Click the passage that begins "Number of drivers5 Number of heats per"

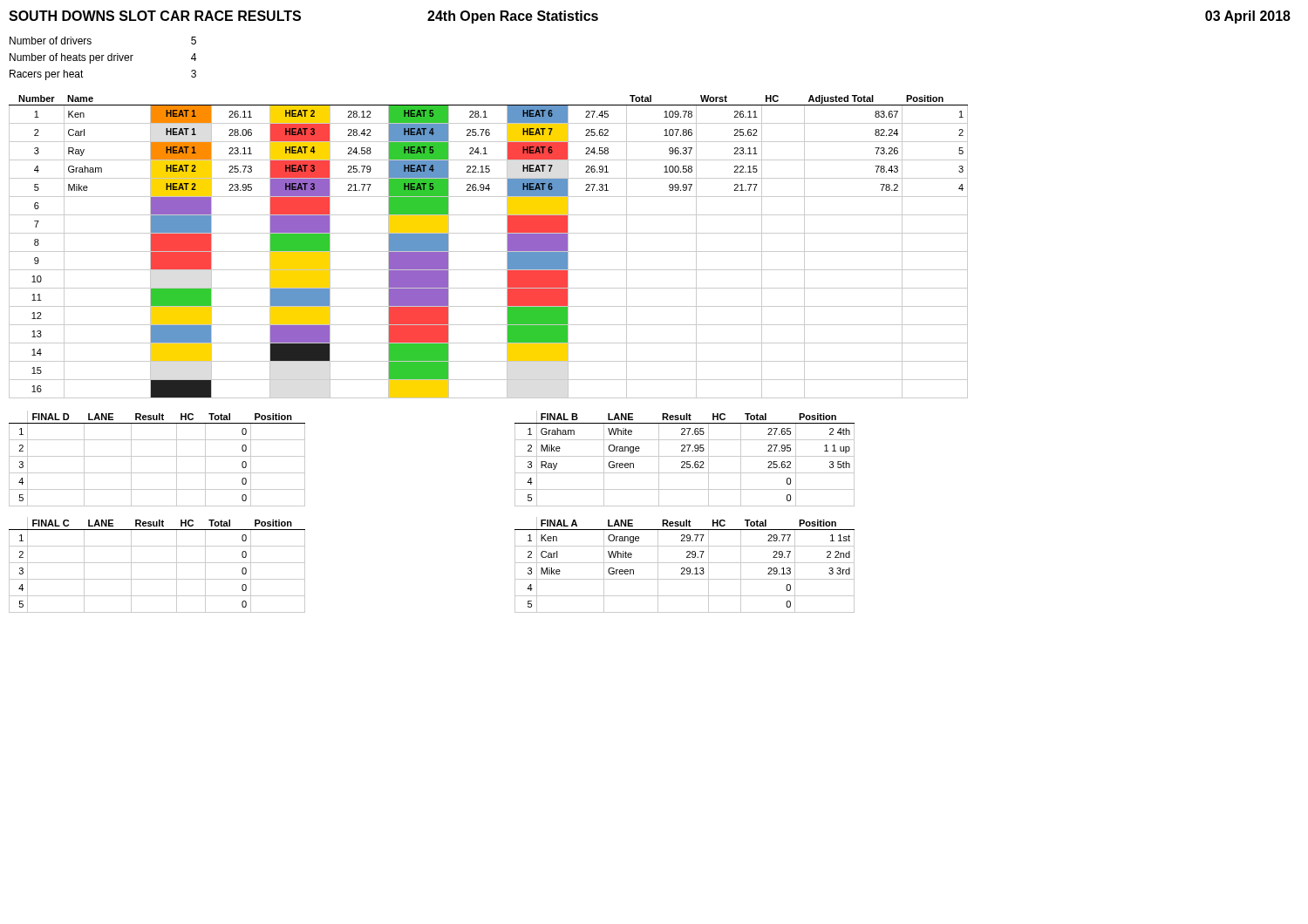pyautogui.click(x=105, y=58)
